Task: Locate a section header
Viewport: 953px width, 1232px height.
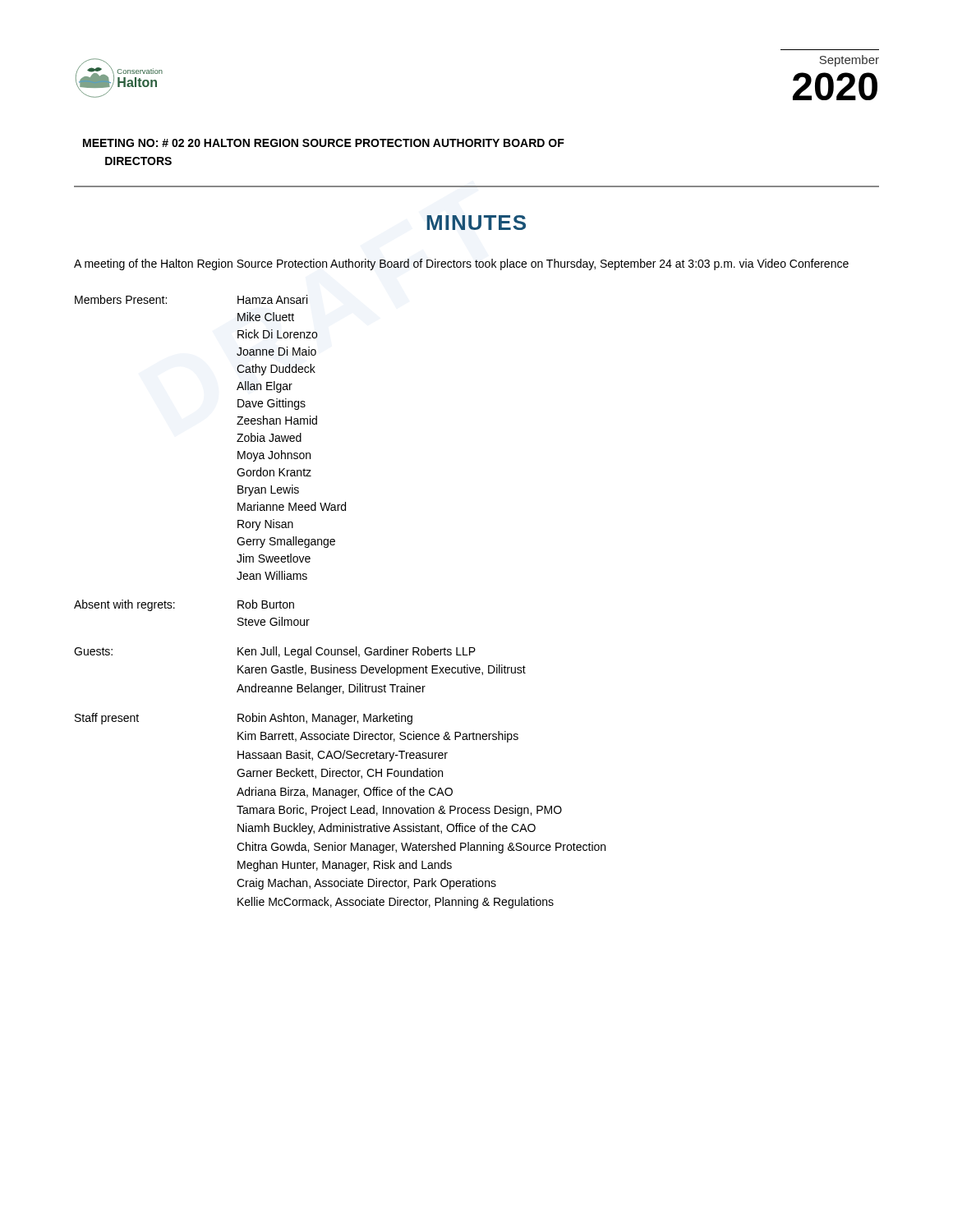Action: pos(323,152)
